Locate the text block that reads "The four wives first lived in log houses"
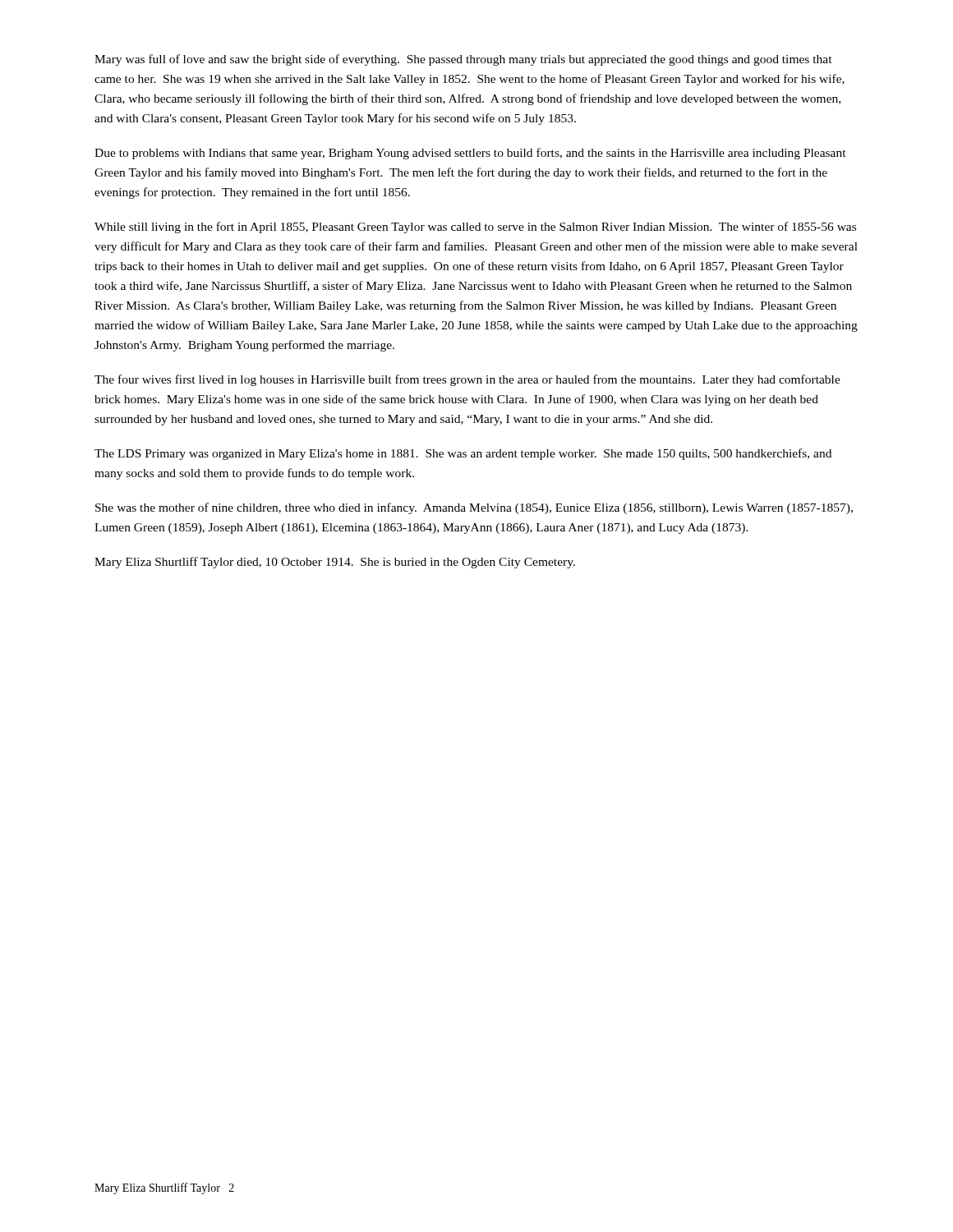The image size is (953, 1232). click(467, 399)
